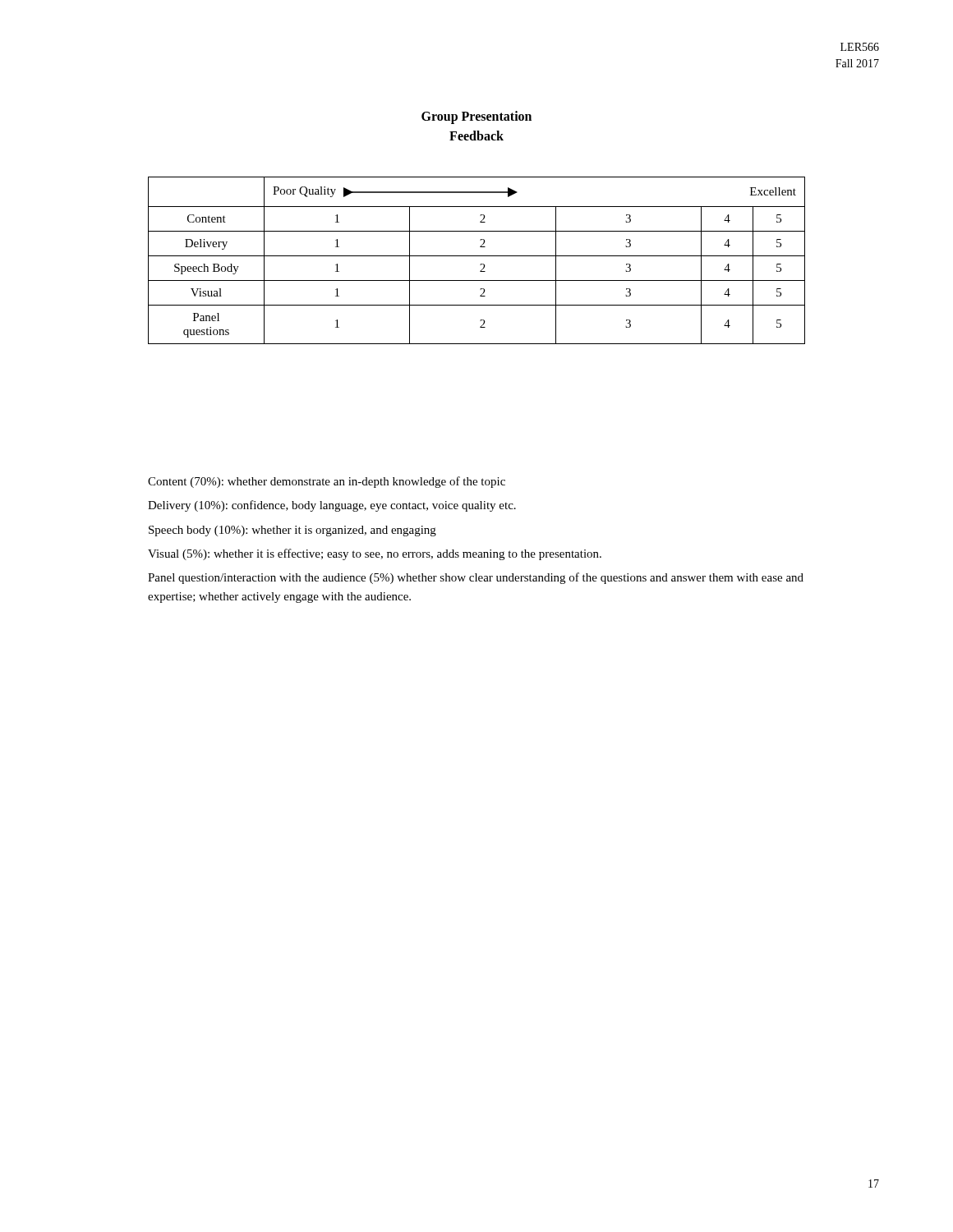953x1232 pixels.
Task: Find the title with the text "Group Presentation Feedback"
Action: [x=476, y=127]
